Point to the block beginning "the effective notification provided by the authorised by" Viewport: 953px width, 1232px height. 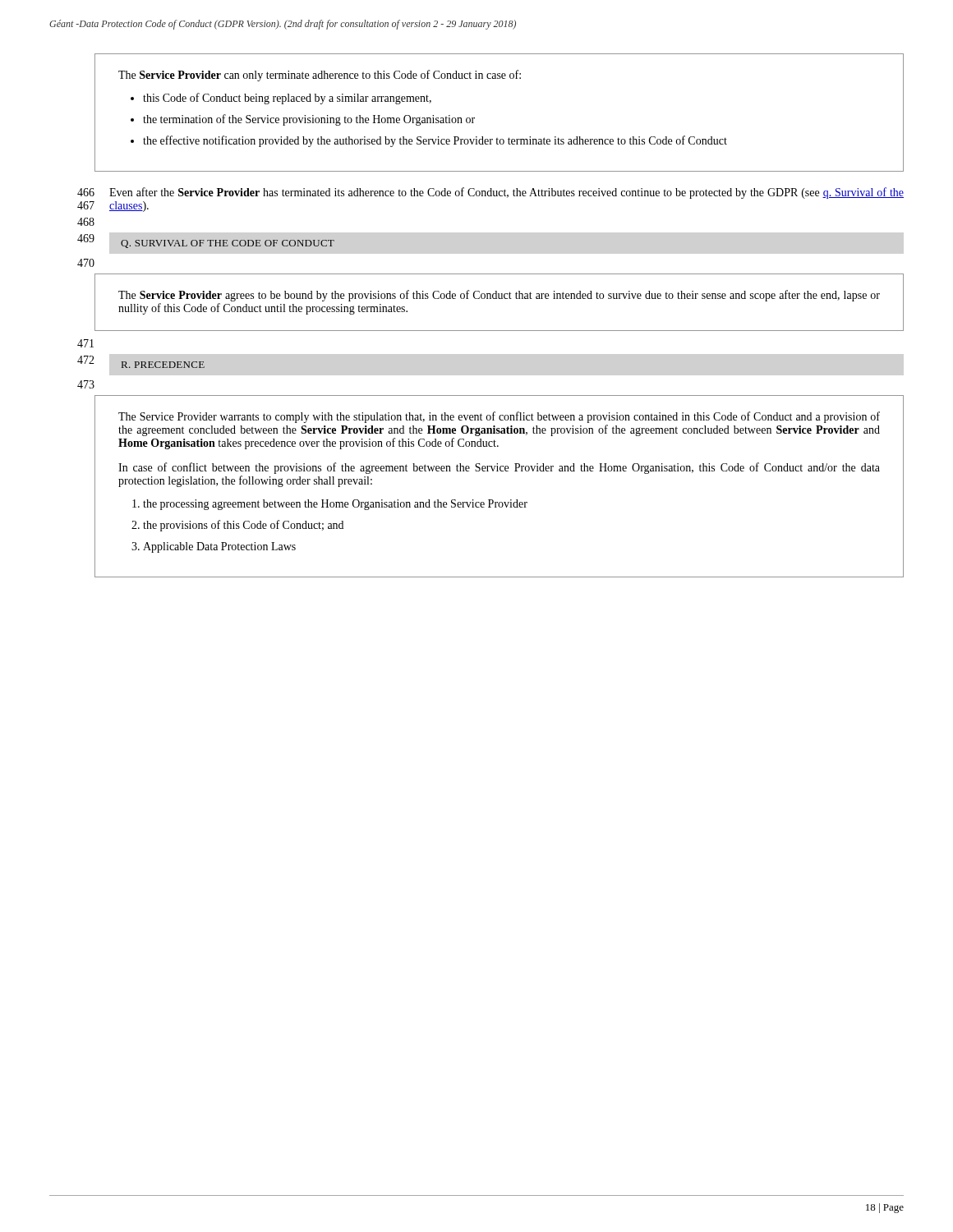(435, 141)
